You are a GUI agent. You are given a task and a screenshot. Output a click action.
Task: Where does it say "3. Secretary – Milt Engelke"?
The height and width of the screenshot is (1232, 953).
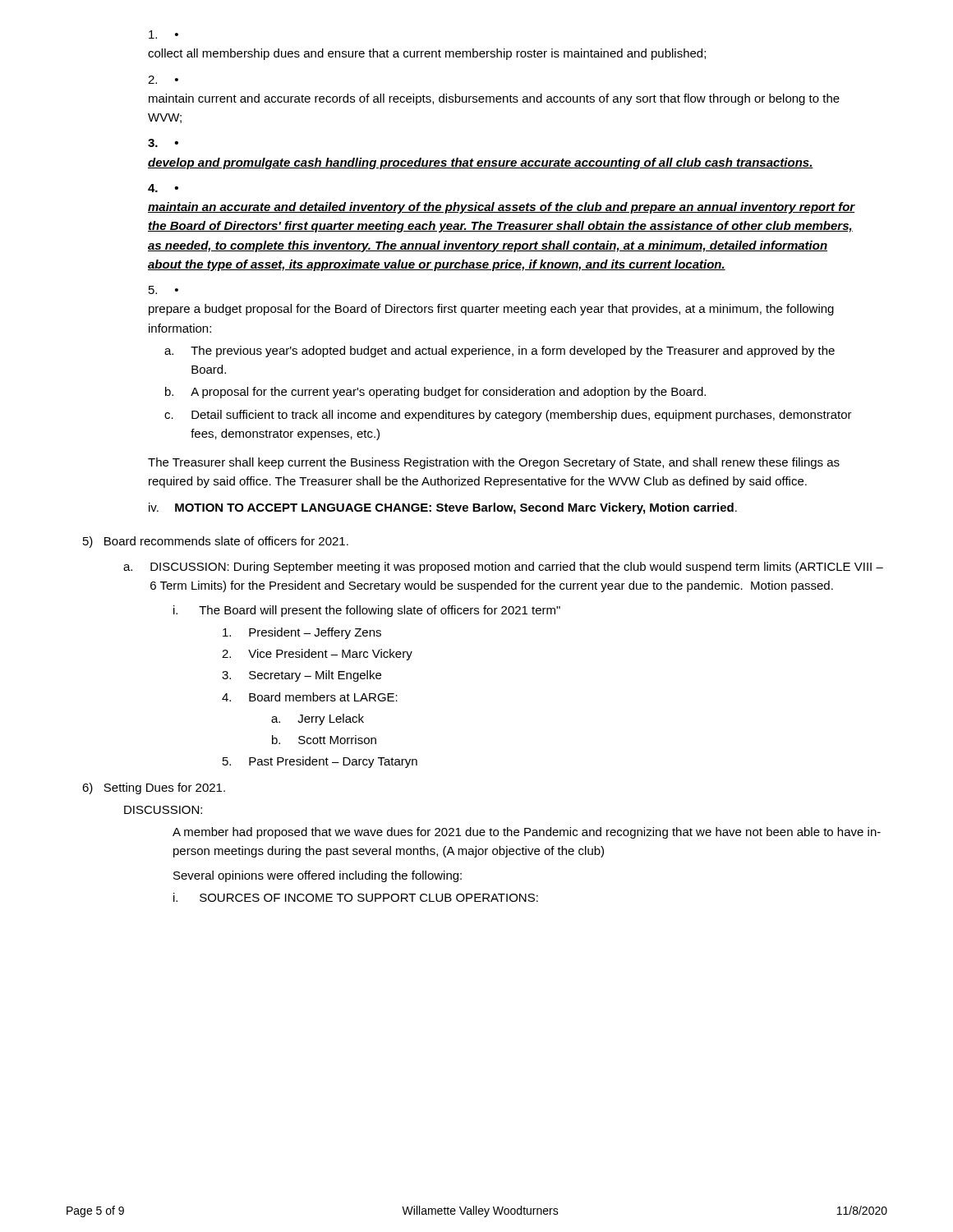pos(302,676)
